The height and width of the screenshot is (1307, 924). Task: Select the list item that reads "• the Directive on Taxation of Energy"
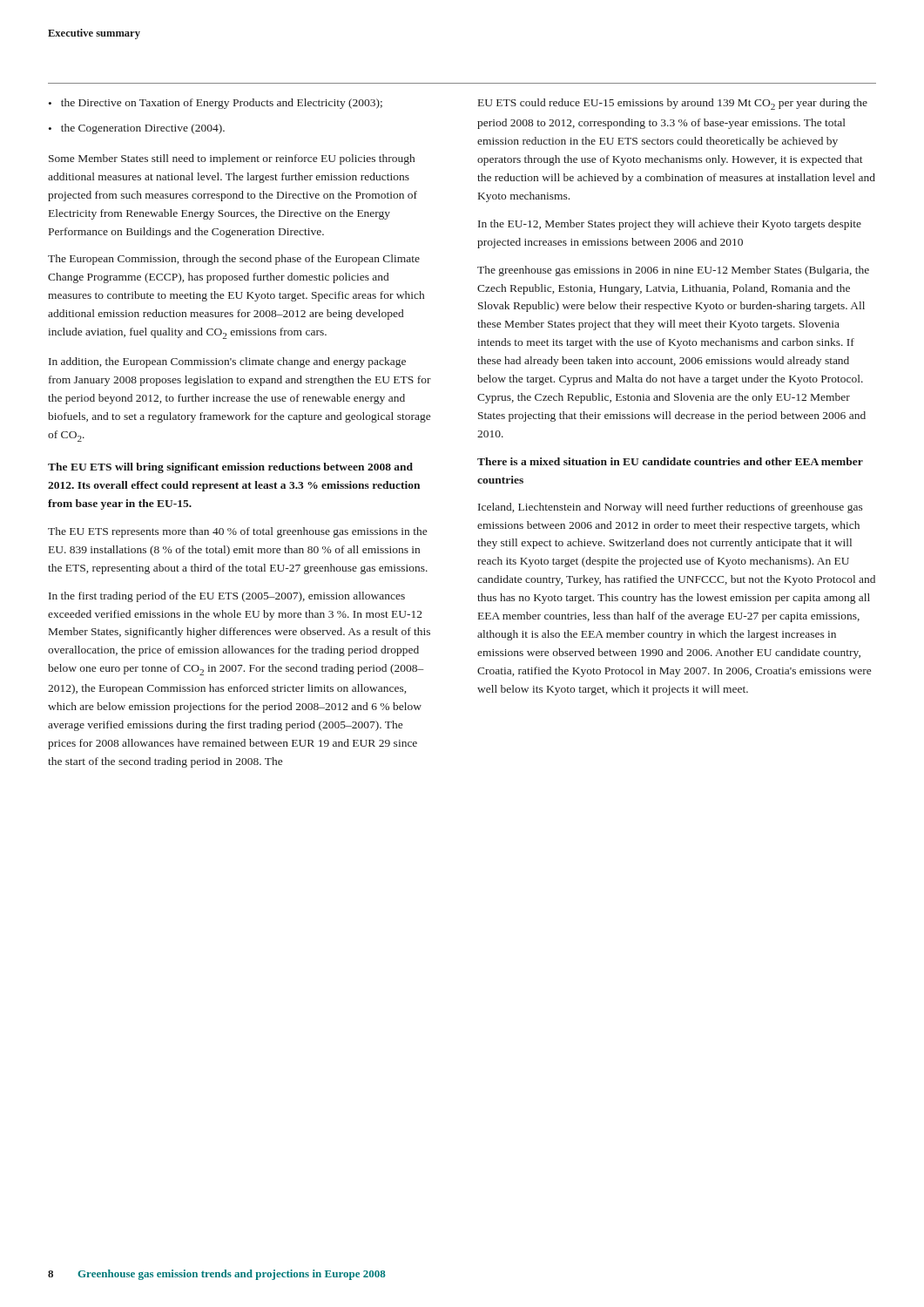point(215,104)
